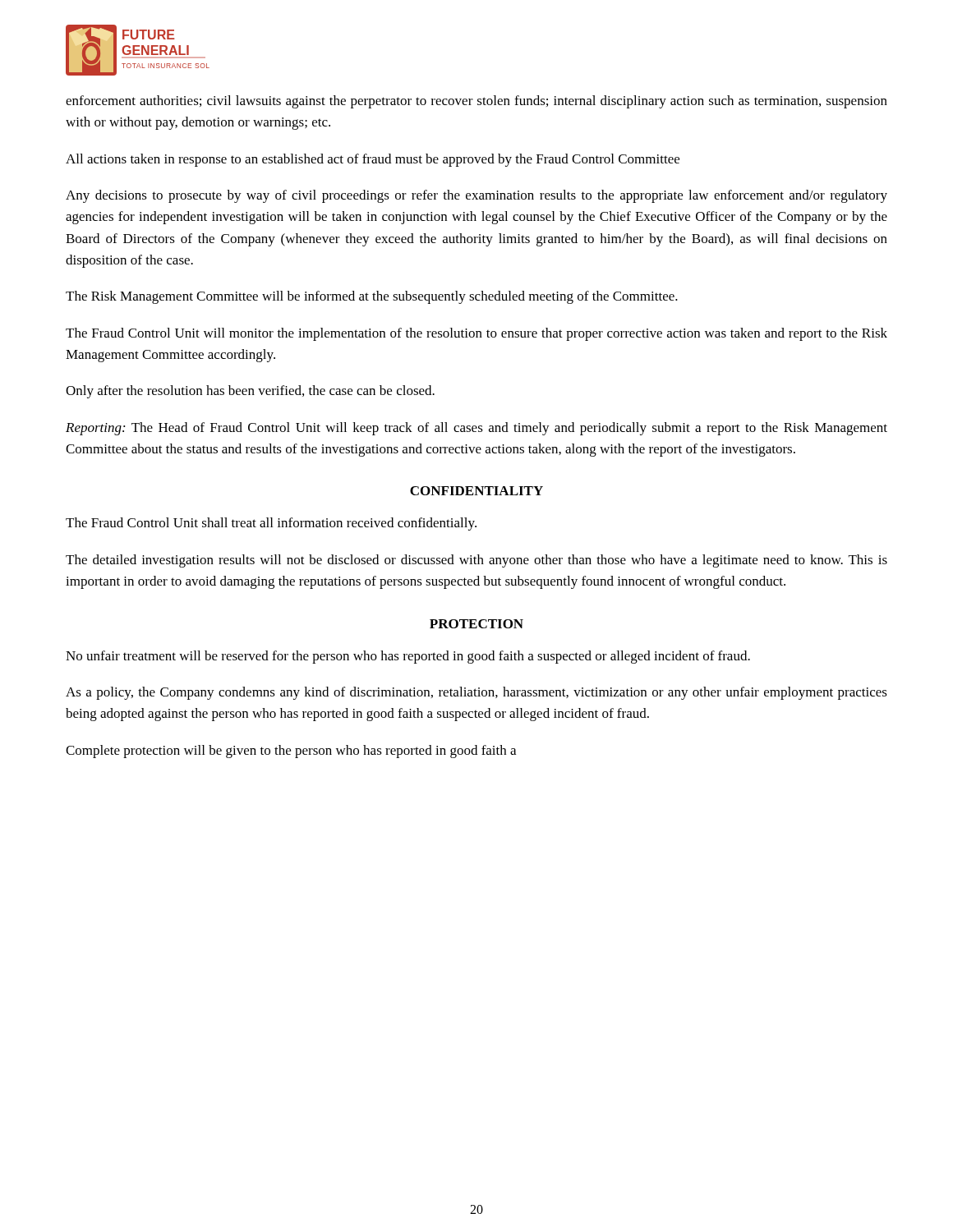Viewport: 953px width, 1232px height.
Task: Locate the text block that says "Only after the resolution has been verified, the"
Action: (x=250, y=392)
